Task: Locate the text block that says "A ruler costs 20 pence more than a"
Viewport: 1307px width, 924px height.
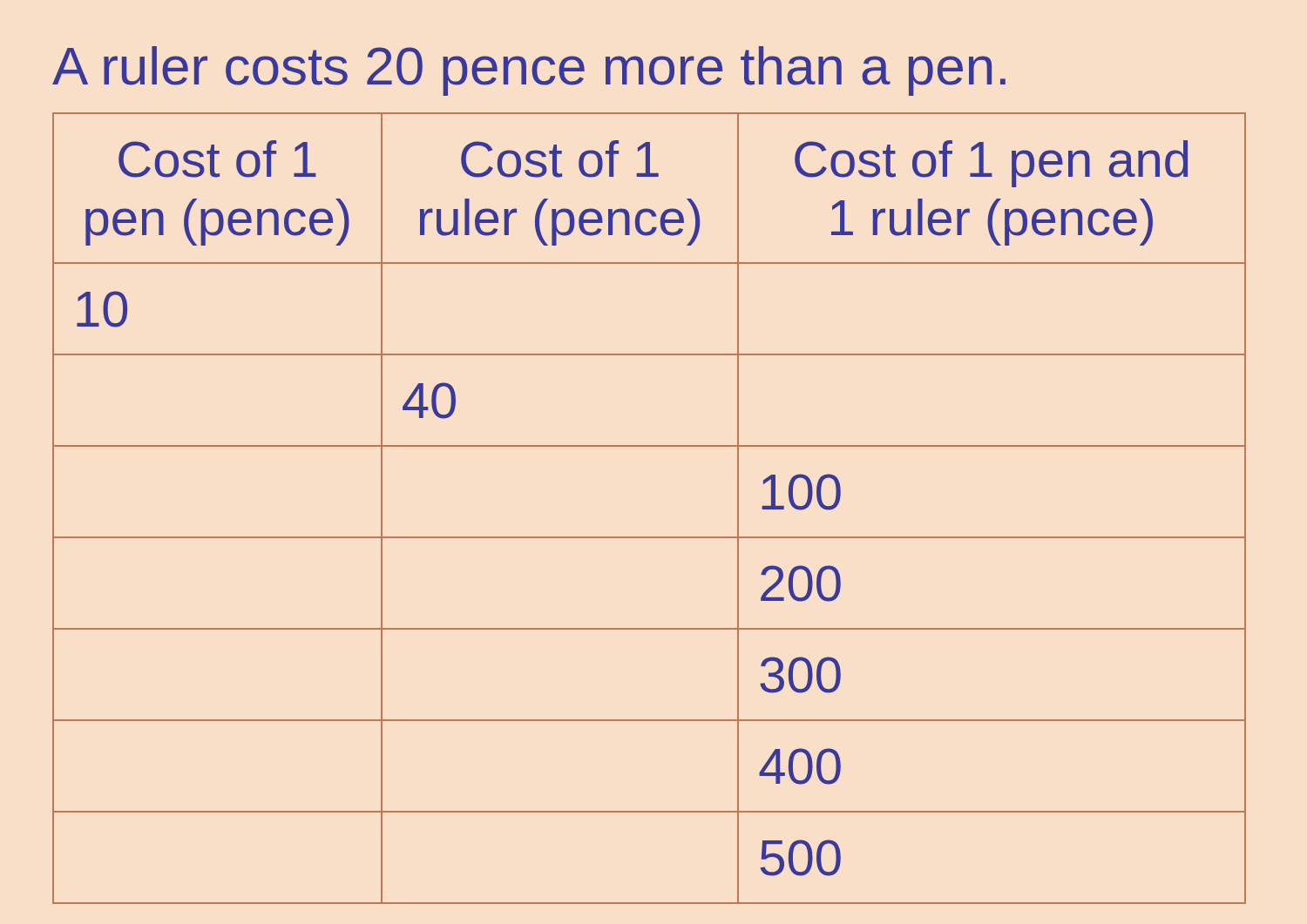Action: [x=531, y=66]
